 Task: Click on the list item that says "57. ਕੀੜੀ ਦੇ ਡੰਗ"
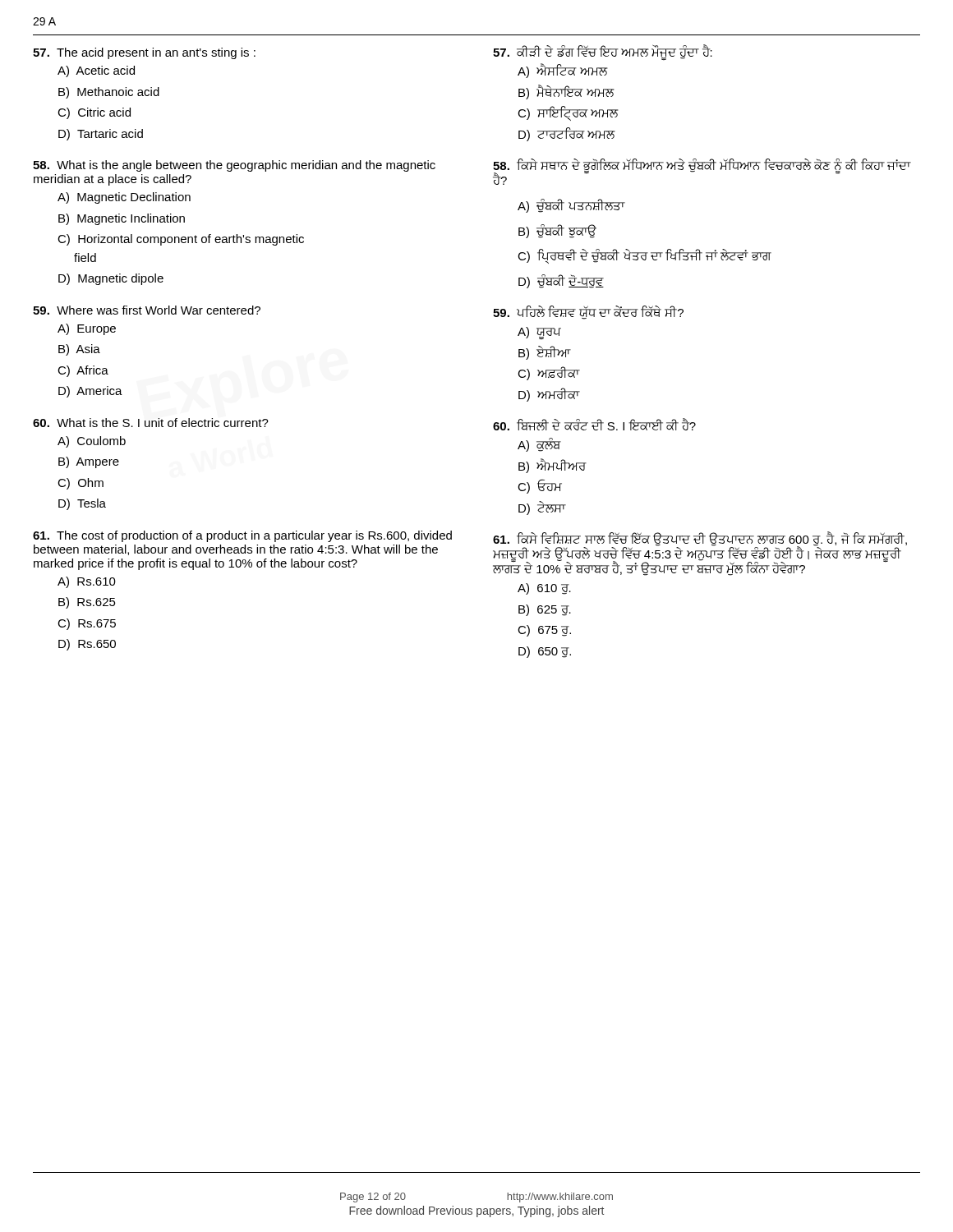tap(603, 53)
